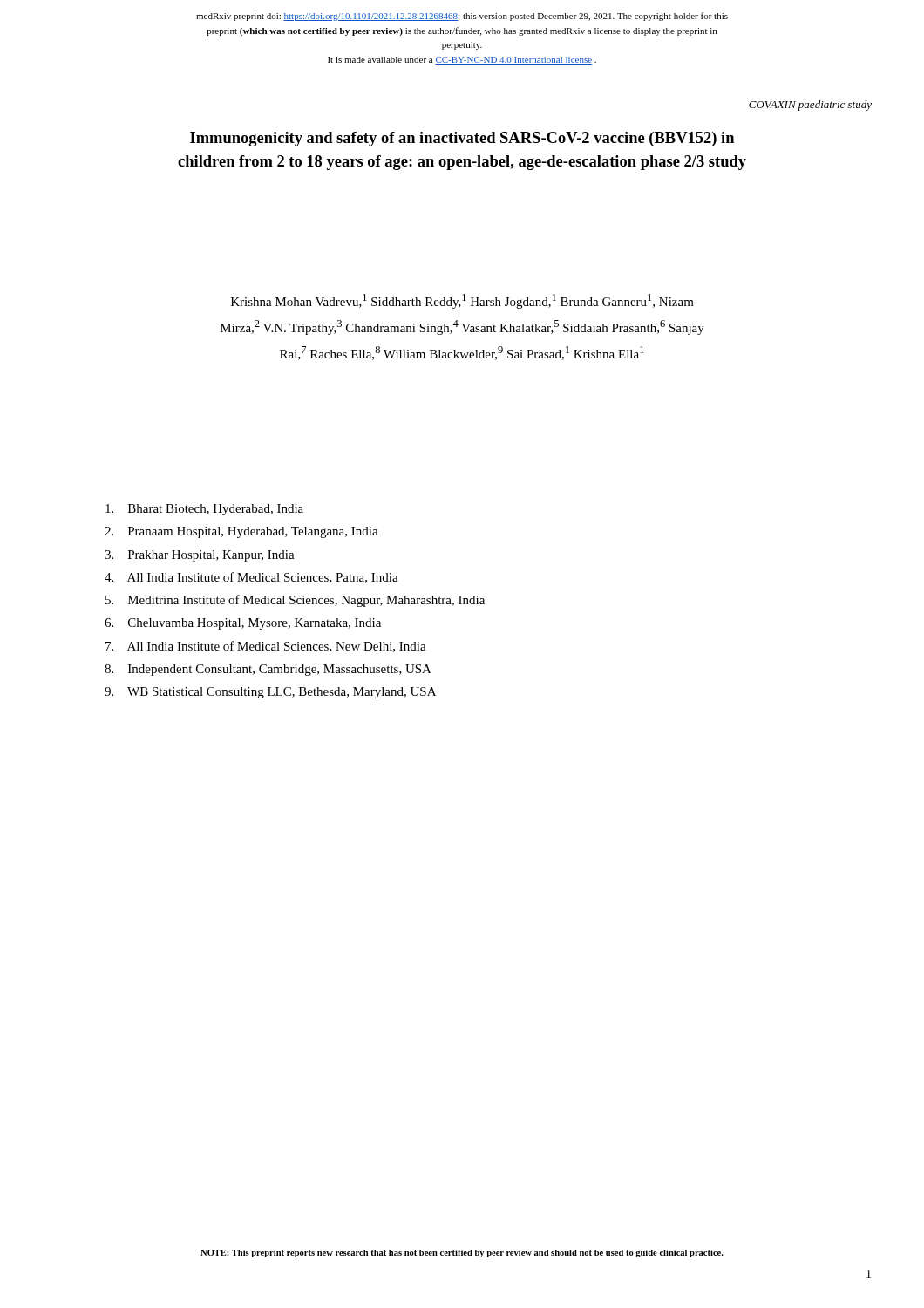Click on the region starting "3. Prakhar Hospital, Kanpur, India"

coord(199,554)
